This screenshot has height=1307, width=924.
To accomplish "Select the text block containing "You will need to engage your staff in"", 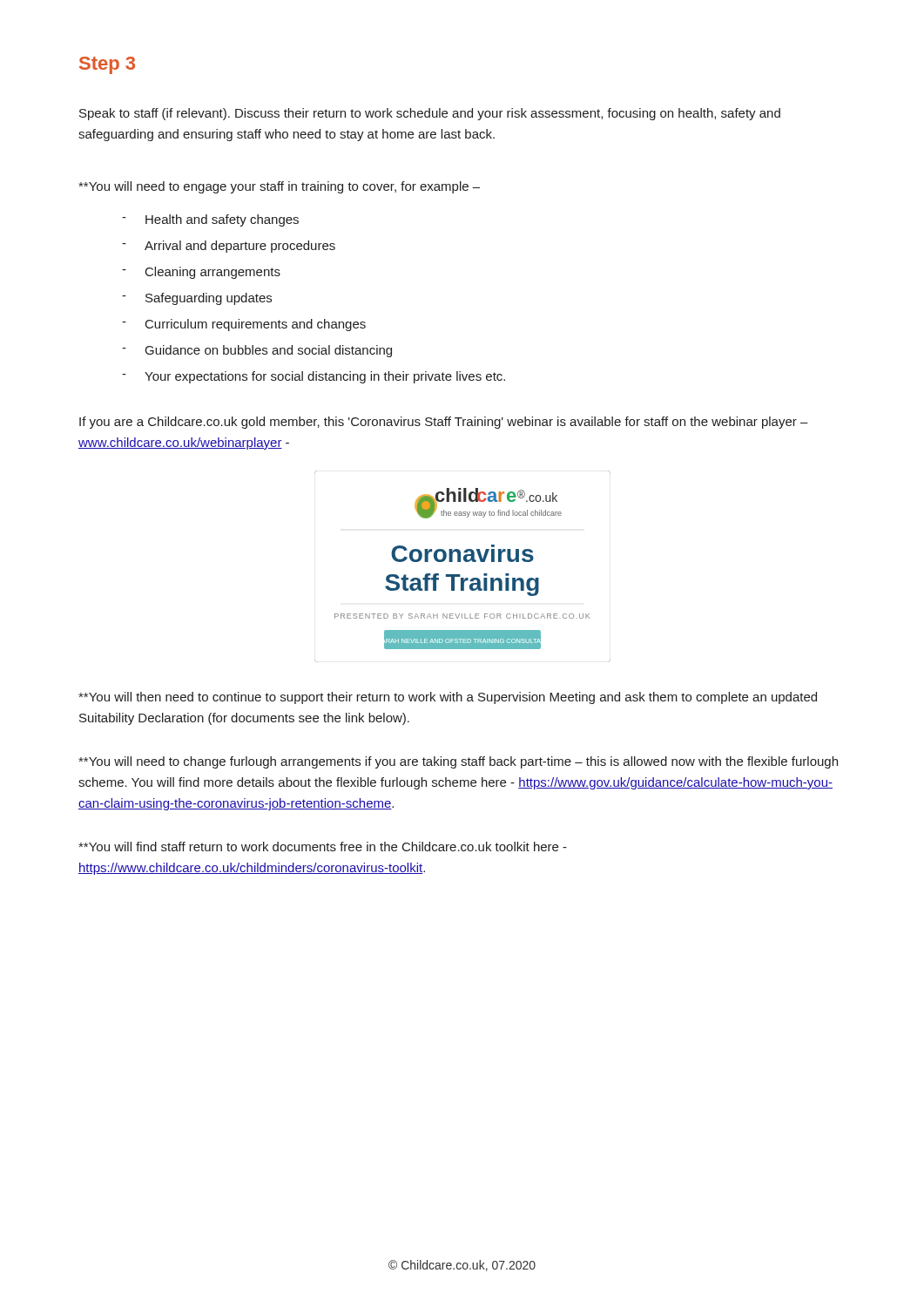I will pyautogui.click(x=279, y=186).
